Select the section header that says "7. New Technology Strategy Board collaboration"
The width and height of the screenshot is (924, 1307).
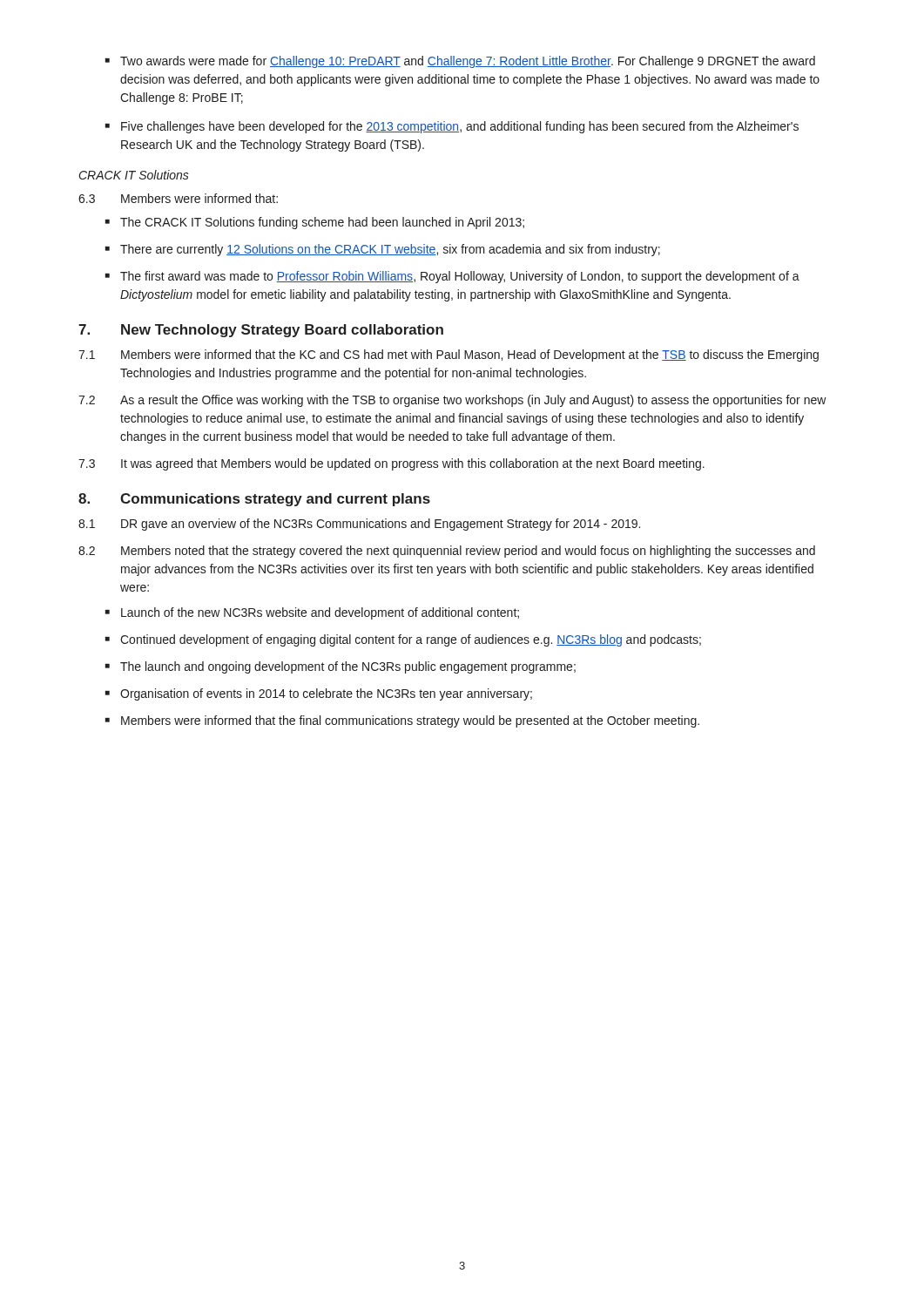click(x=261, y=330)
